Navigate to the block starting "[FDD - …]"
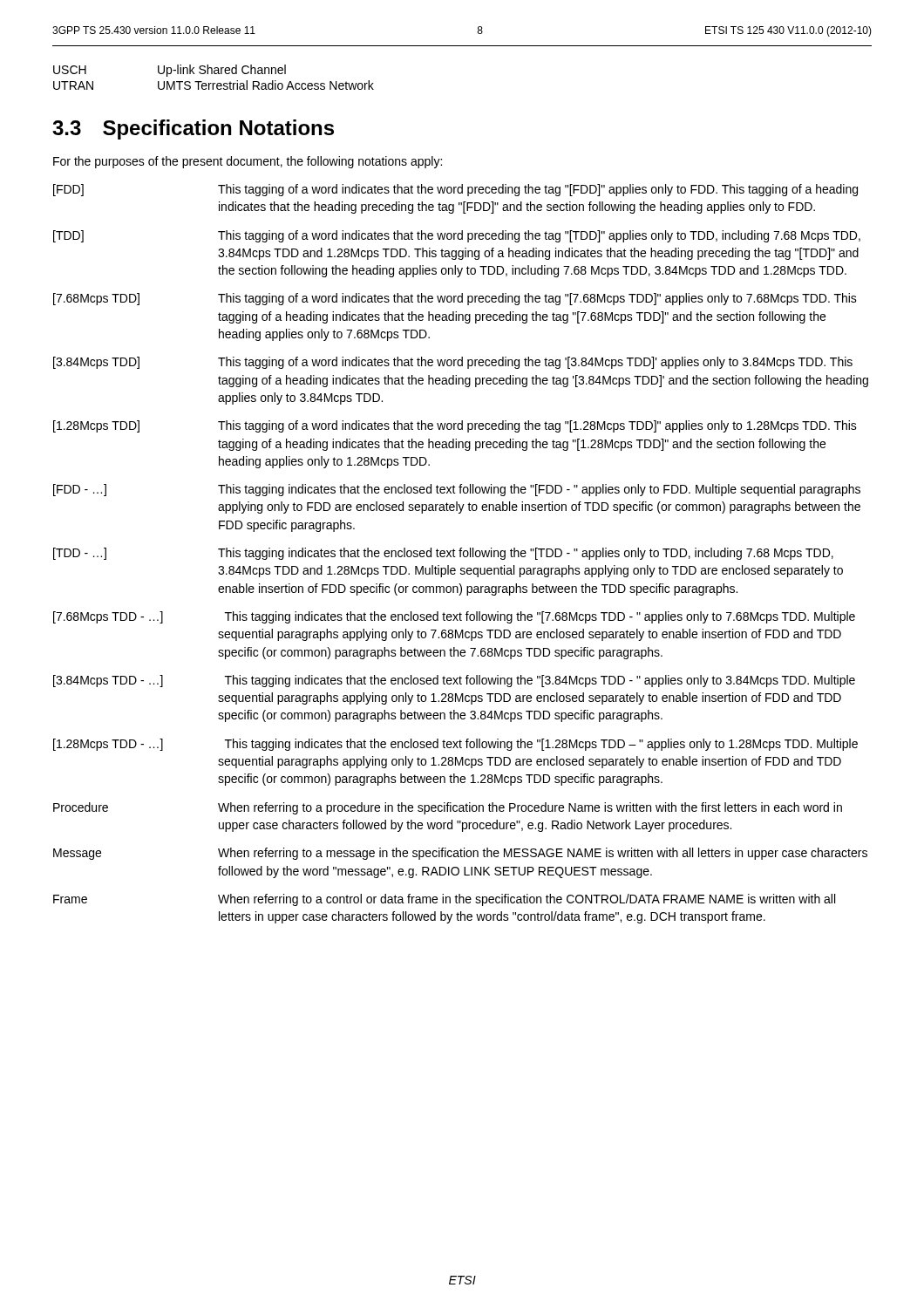 [x=462, y=507]
